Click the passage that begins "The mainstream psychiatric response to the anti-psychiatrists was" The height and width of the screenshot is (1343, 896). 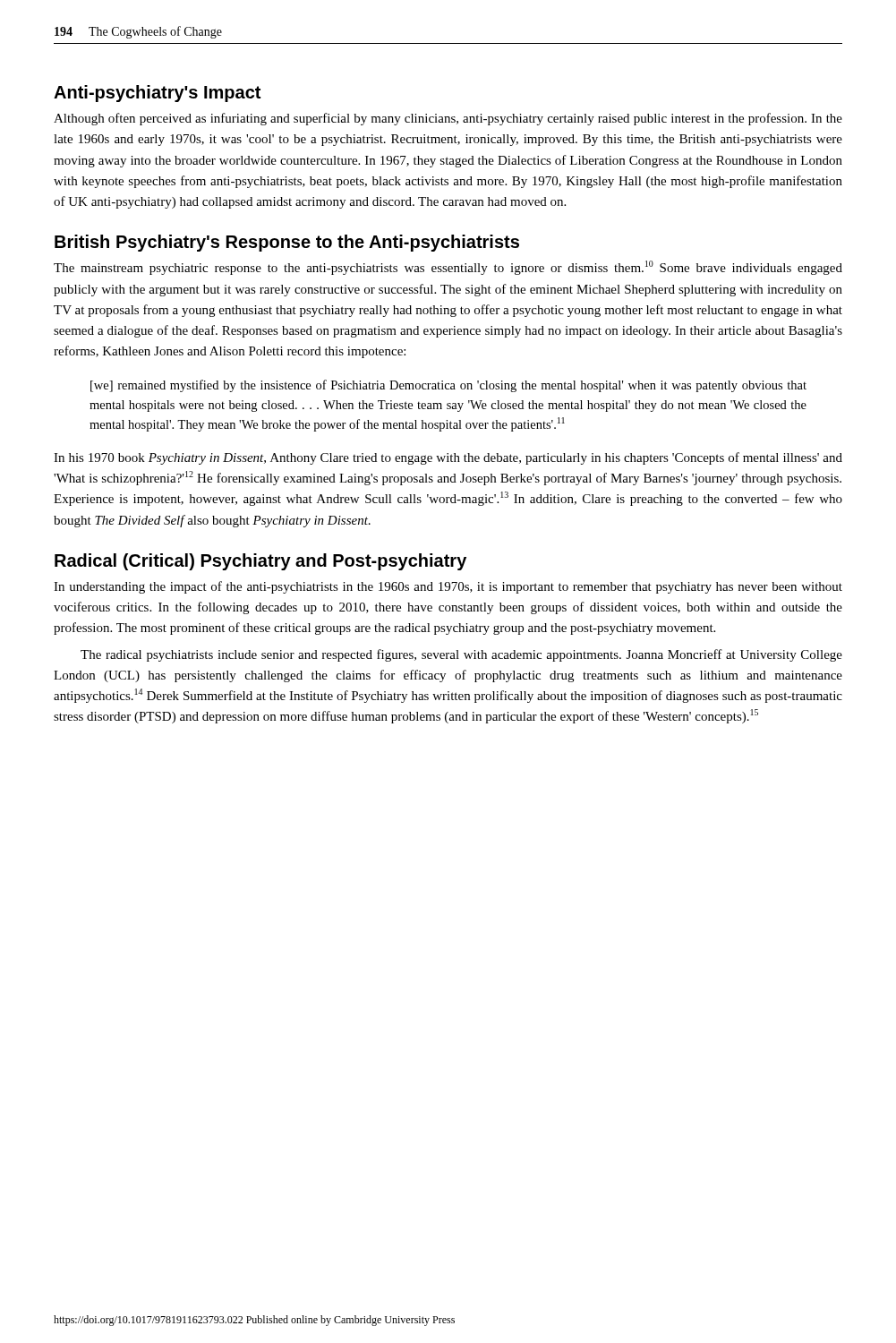(448, 310)
